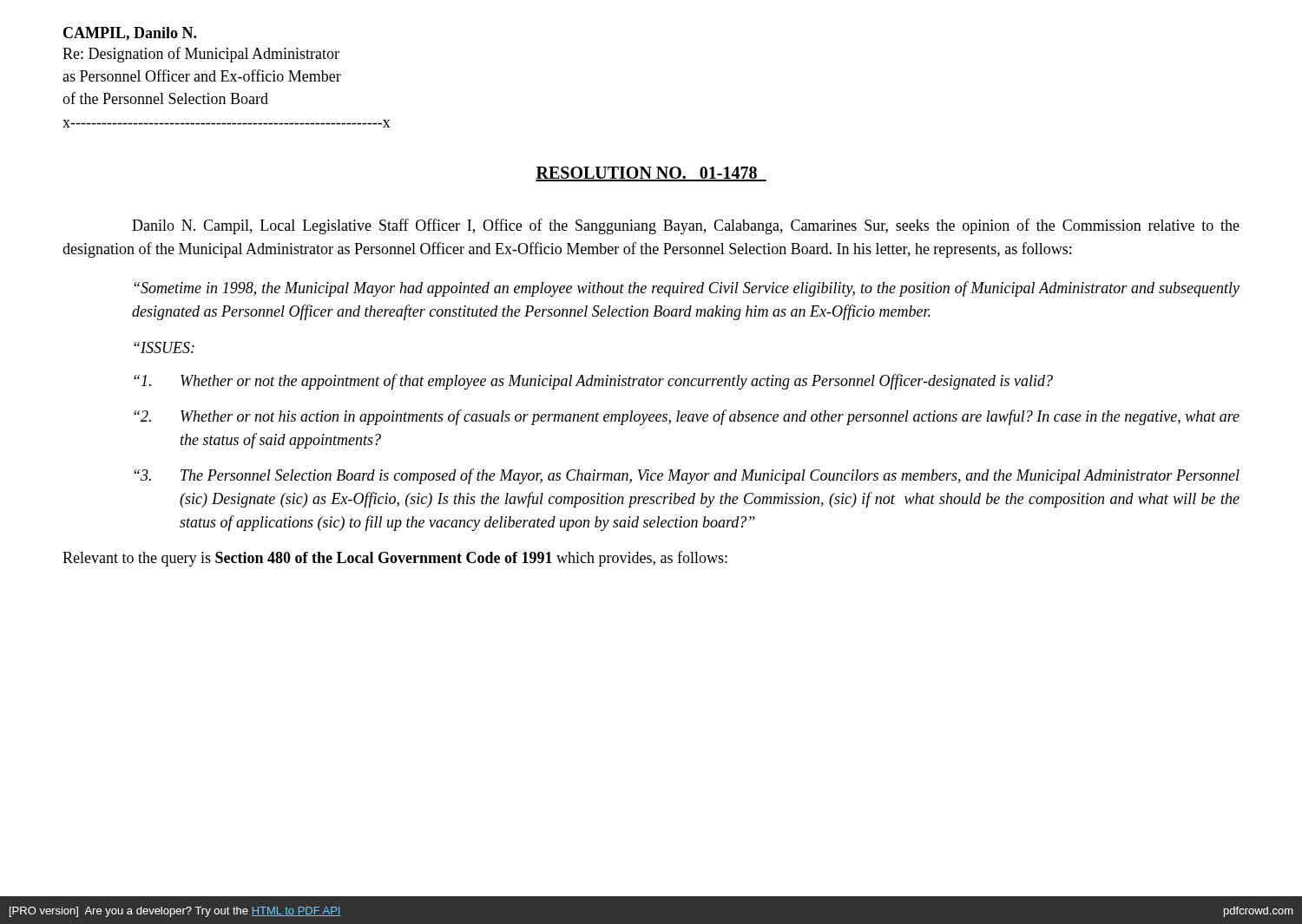The image size is (1302, 924).
Task: Locate the list item with the text "“1. Whether or not the appointment of"
Action: 686,382
